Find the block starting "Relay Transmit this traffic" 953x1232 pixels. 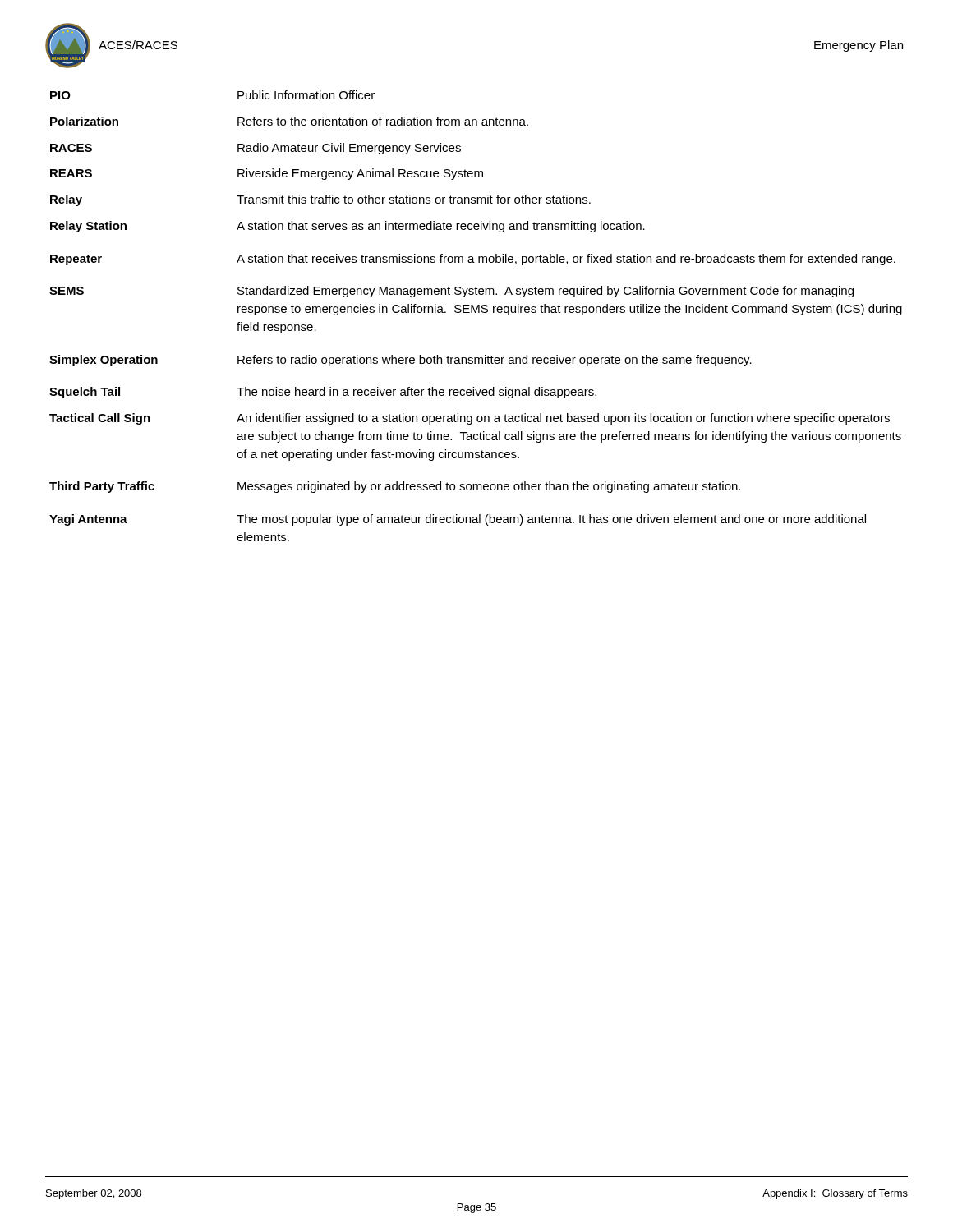tap(476, 200)
